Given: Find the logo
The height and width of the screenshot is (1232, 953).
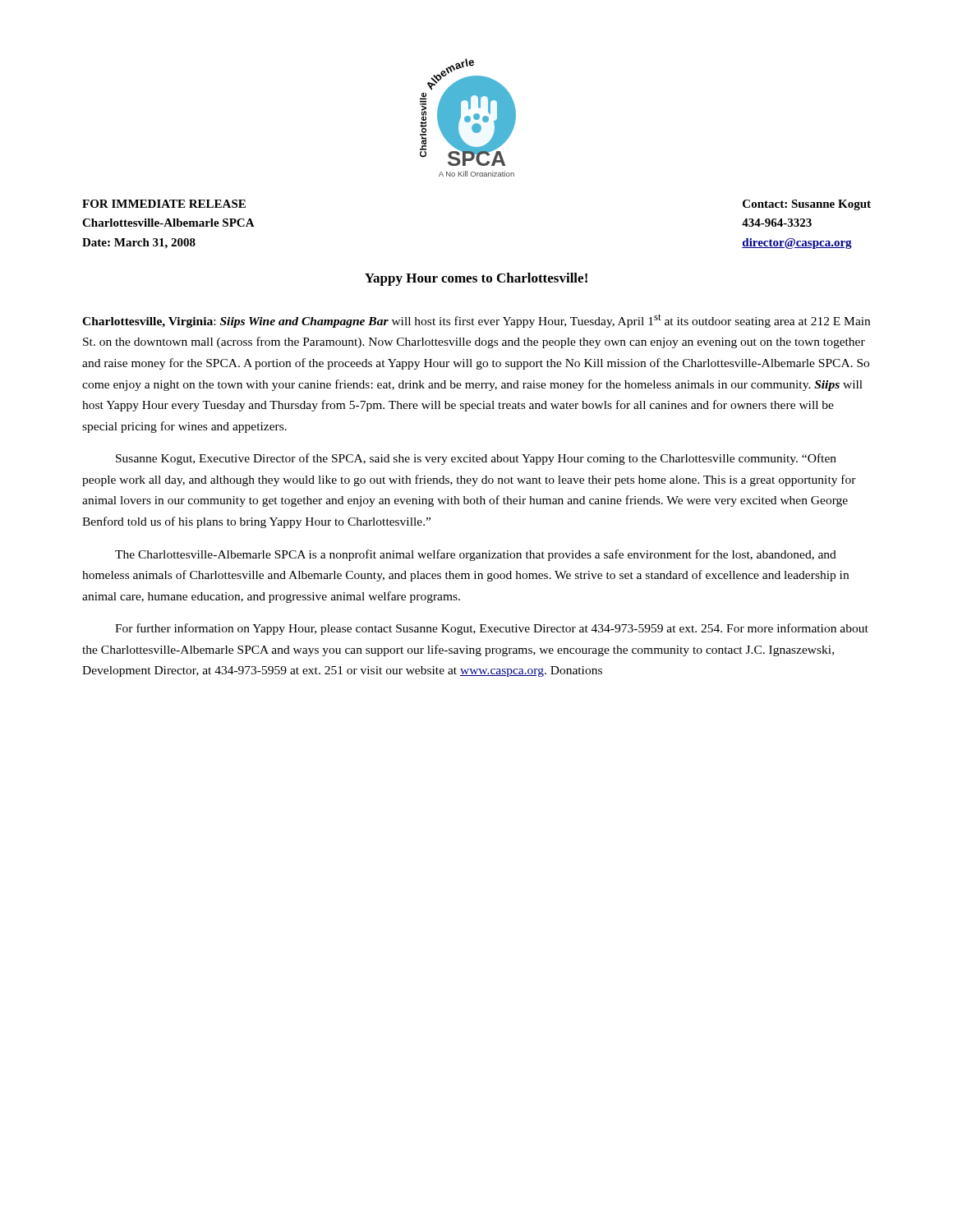Looking at the screenshot, I should pos(476,115).
